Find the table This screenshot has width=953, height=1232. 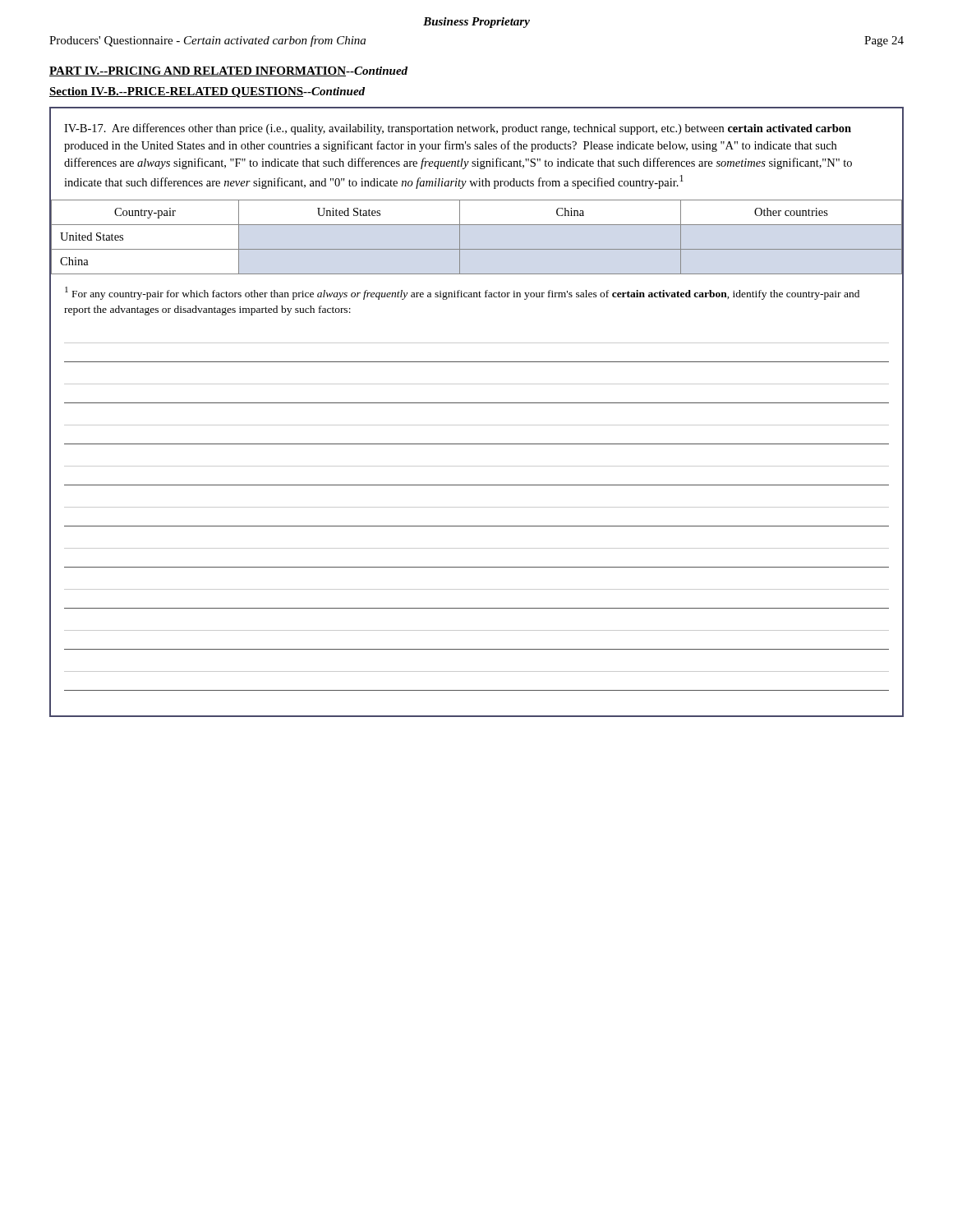click(x=476, y=237)
